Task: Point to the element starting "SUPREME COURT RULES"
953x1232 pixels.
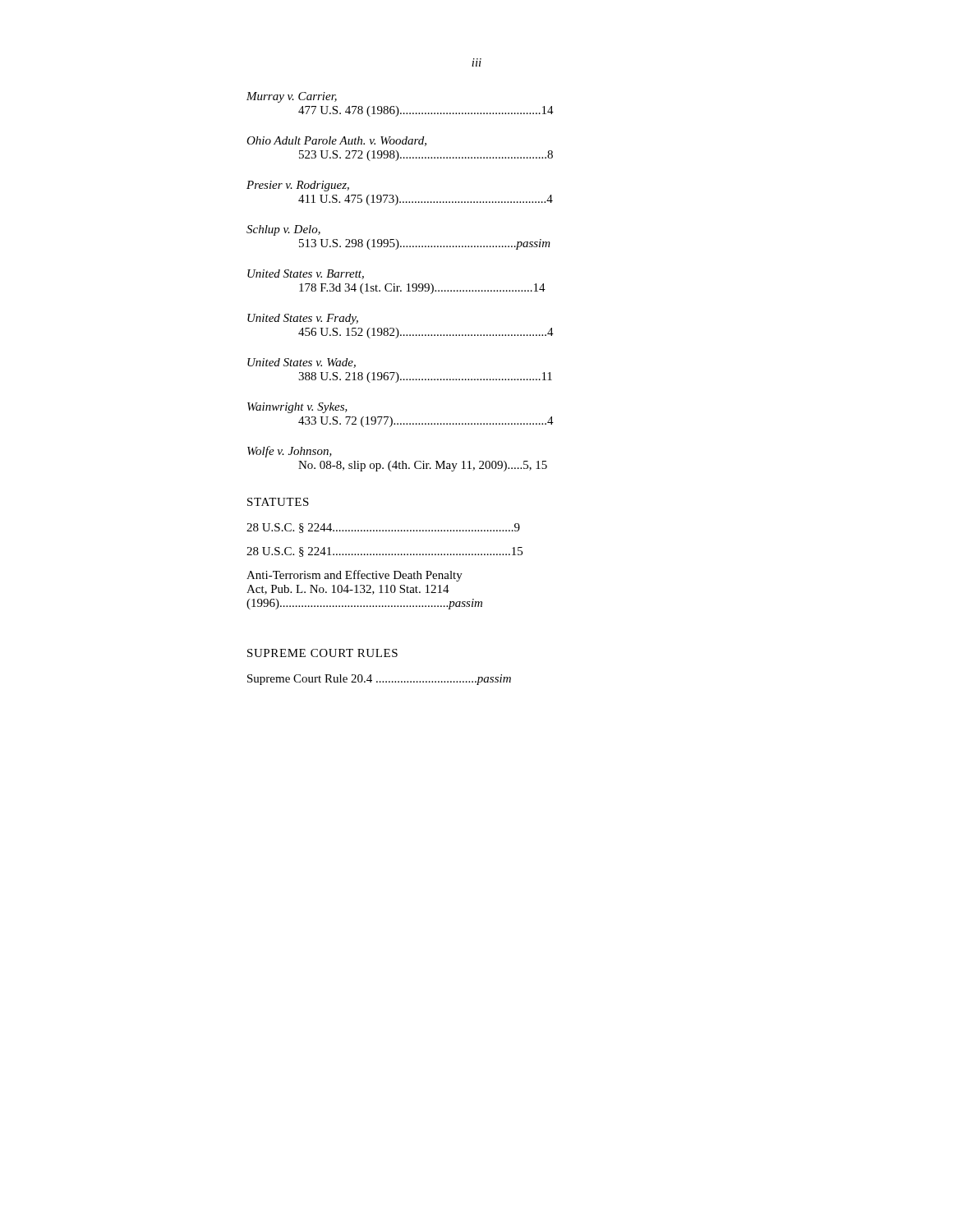Action: pos(323,653)
